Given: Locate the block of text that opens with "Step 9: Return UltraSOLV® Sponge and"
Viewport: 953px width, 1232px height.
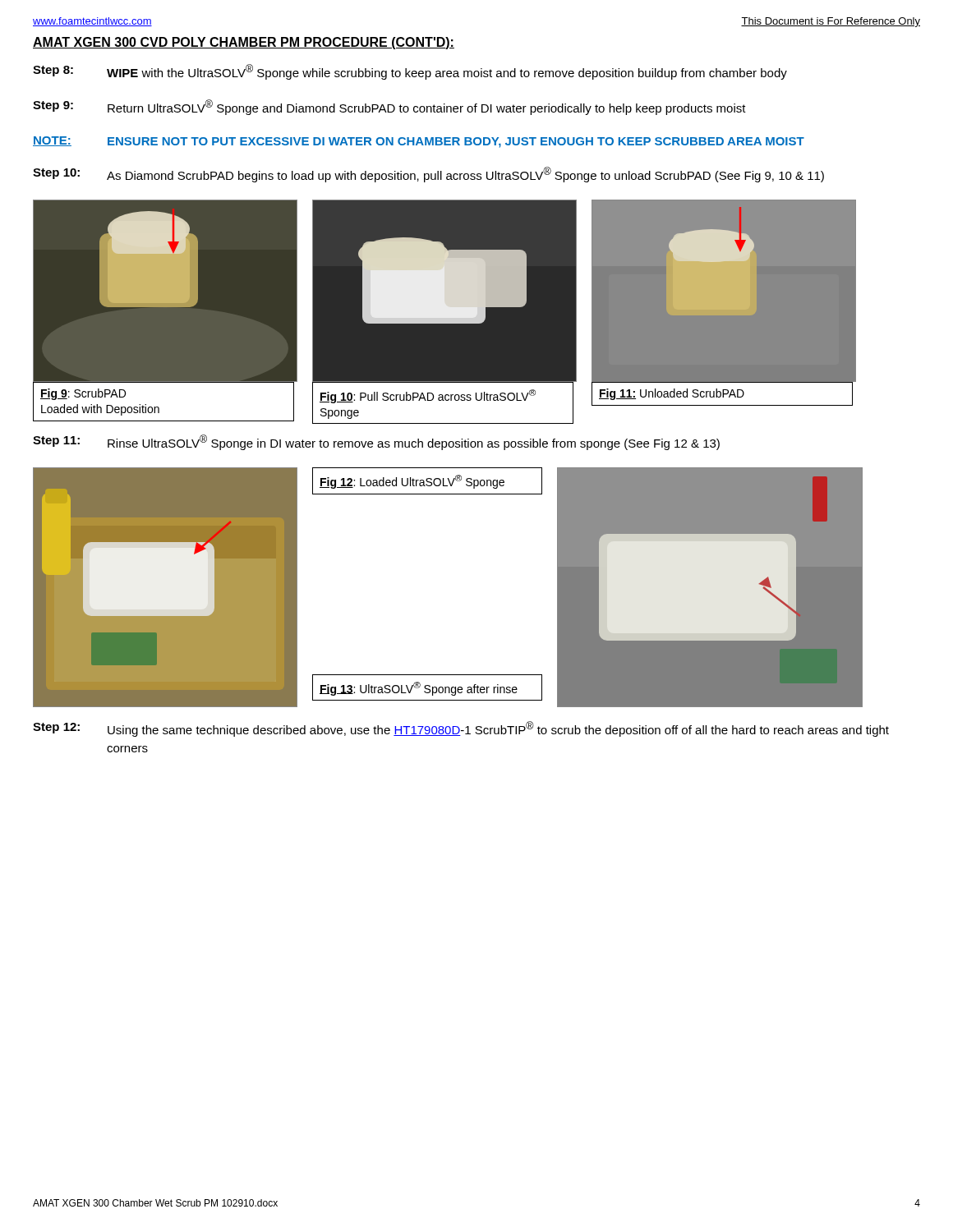Looking at the screenshot, I should (476, 107).
